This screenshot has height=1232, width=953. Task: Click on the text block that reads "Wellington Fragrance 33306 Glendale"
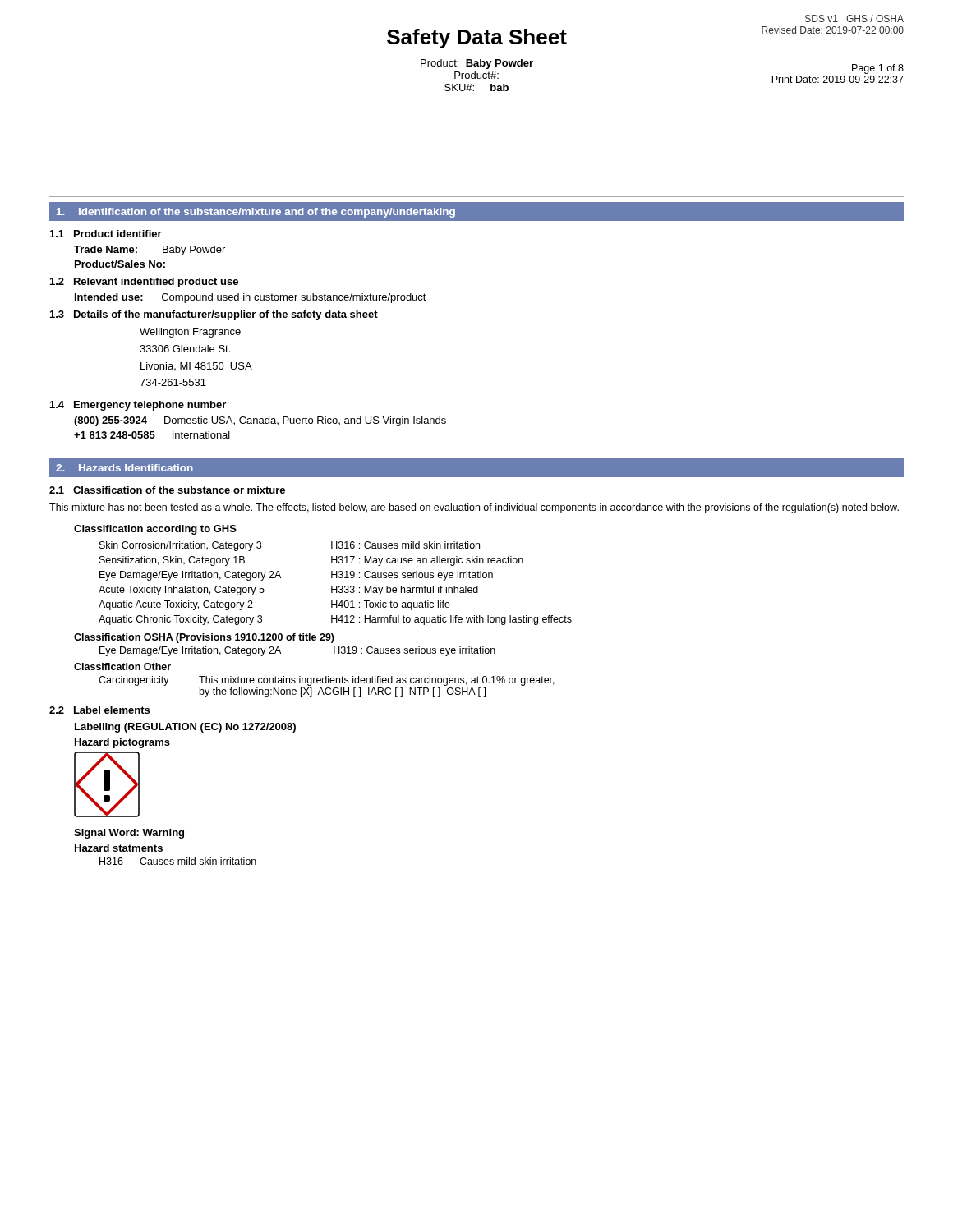[x=196, y=357]
